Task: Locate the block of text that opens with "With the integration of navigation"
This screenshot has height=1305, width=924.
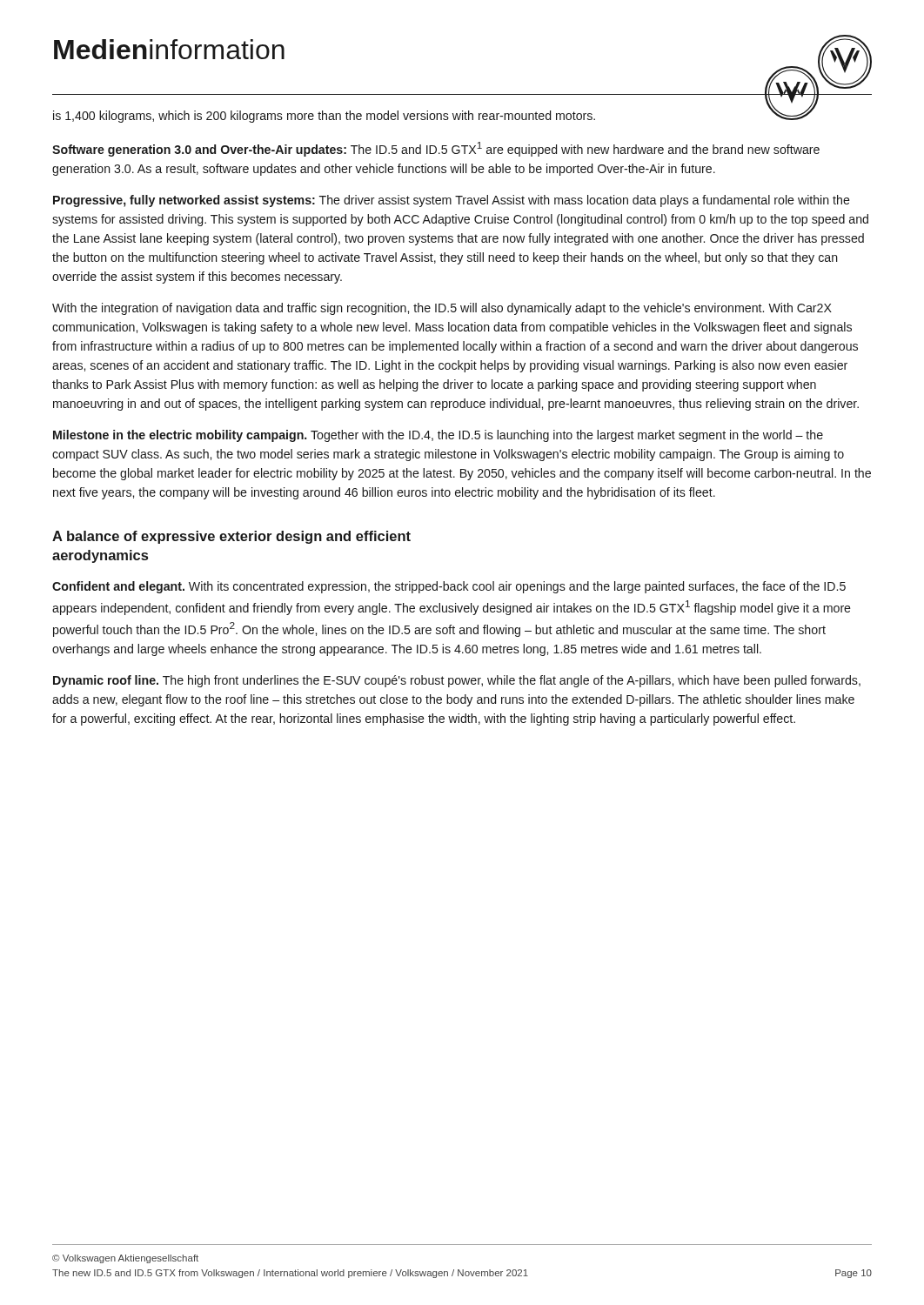Action: 456,356
